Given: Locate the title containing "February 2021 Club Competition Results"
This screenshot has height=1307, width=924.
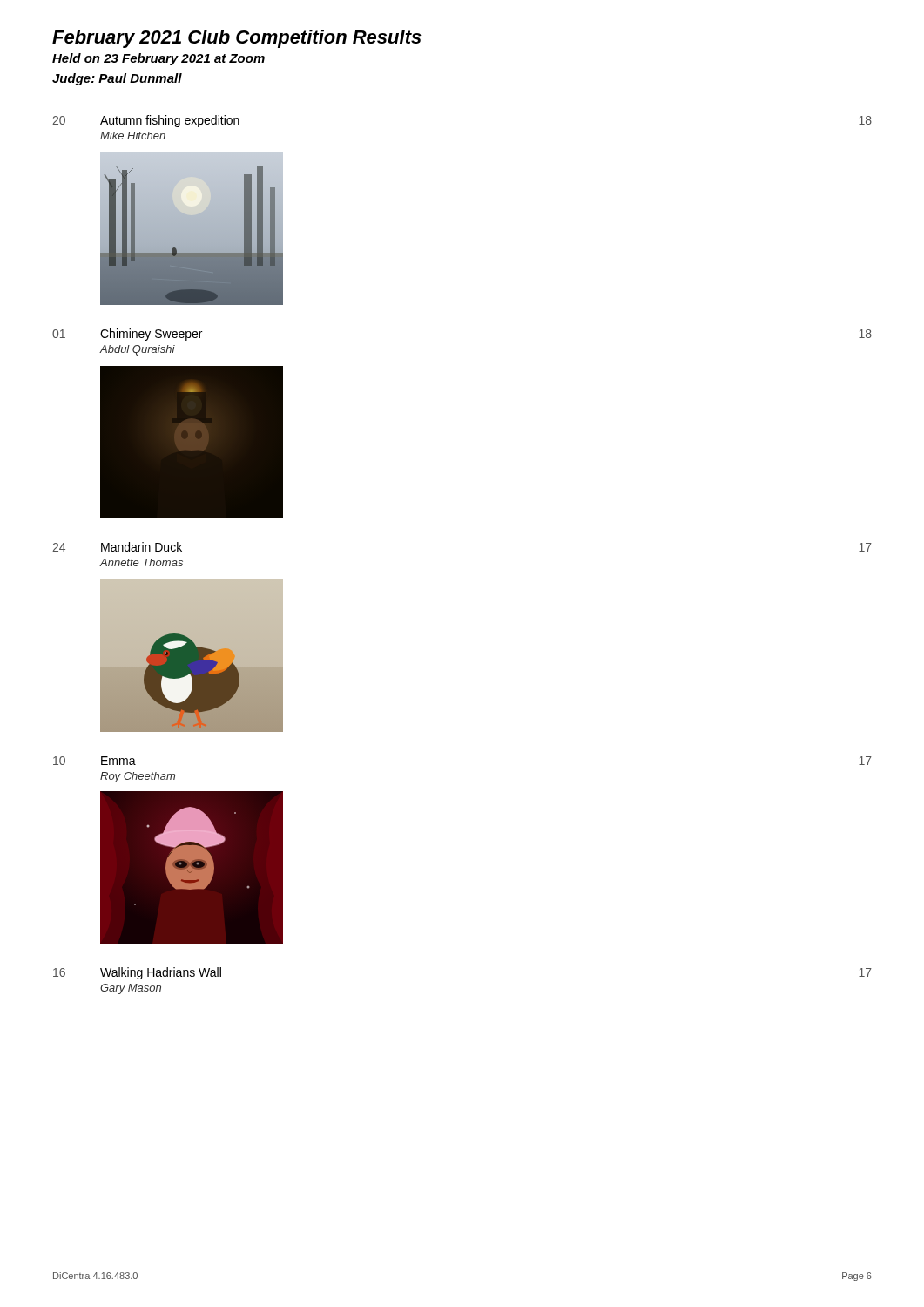Looking at the screenshot, I should [237, 57].
